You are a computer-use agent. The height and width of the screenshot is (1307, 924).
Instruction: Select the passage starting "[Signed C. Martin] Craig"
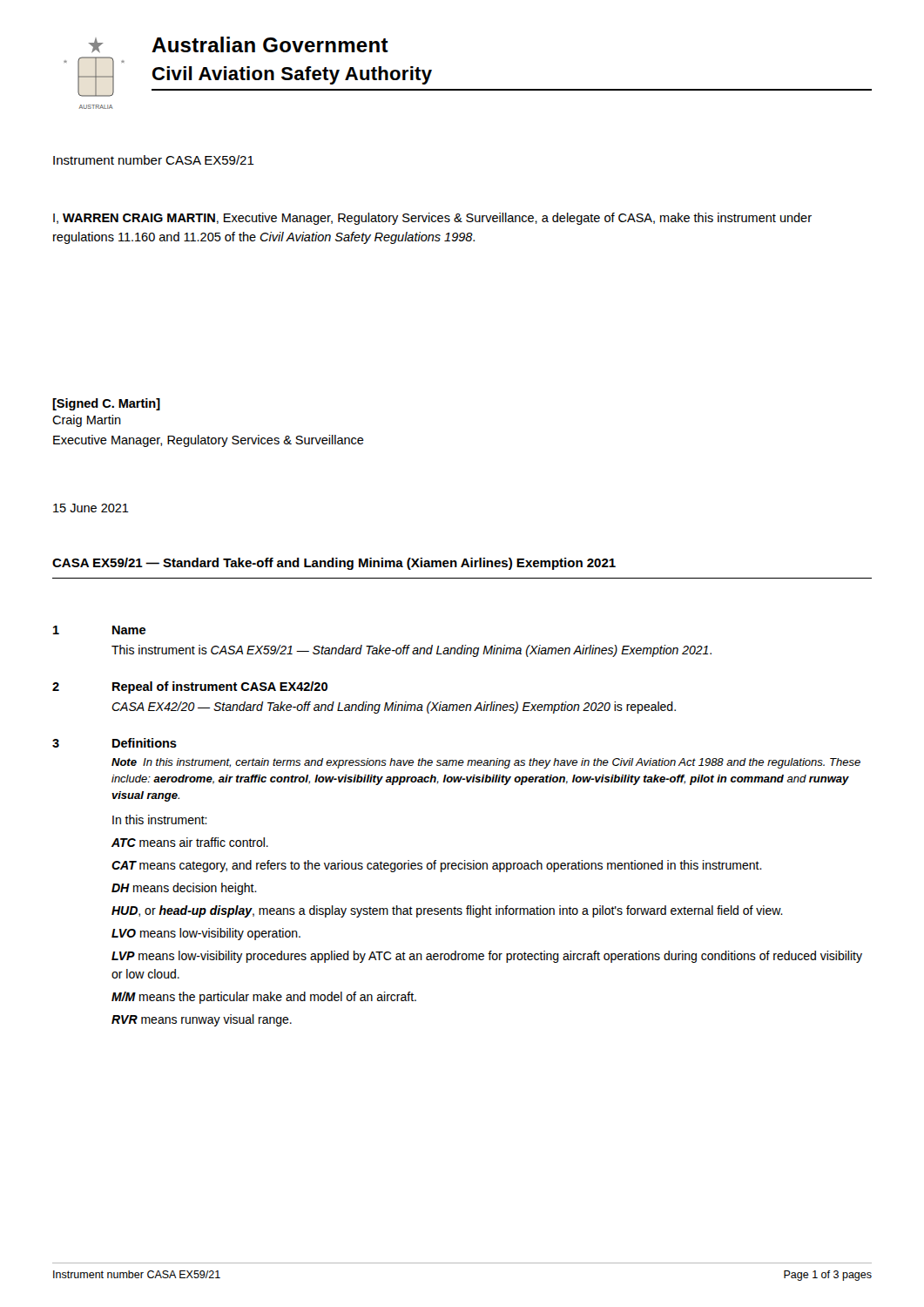208,424
